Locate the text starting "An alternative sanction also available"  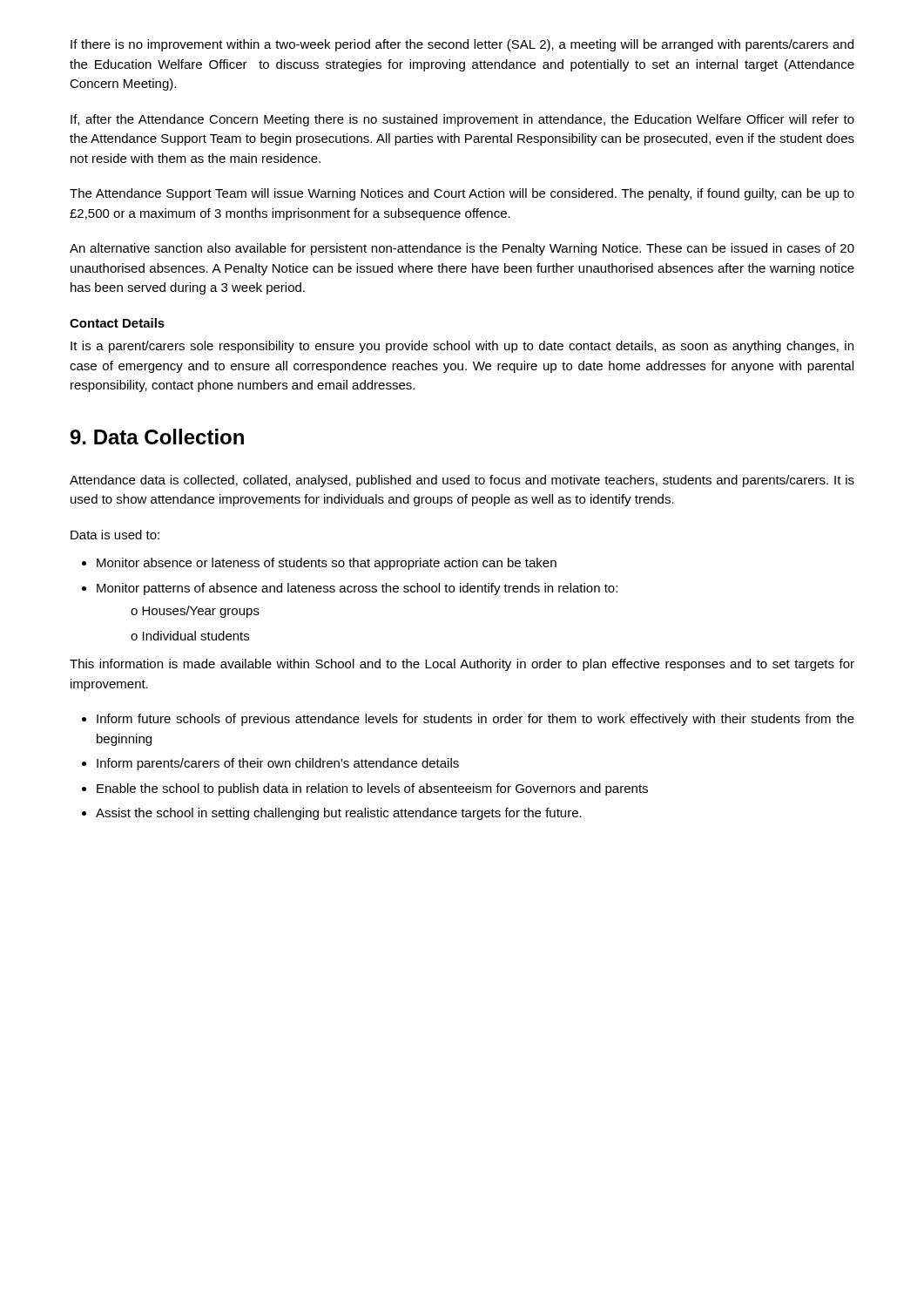click(x=462, y=268)
